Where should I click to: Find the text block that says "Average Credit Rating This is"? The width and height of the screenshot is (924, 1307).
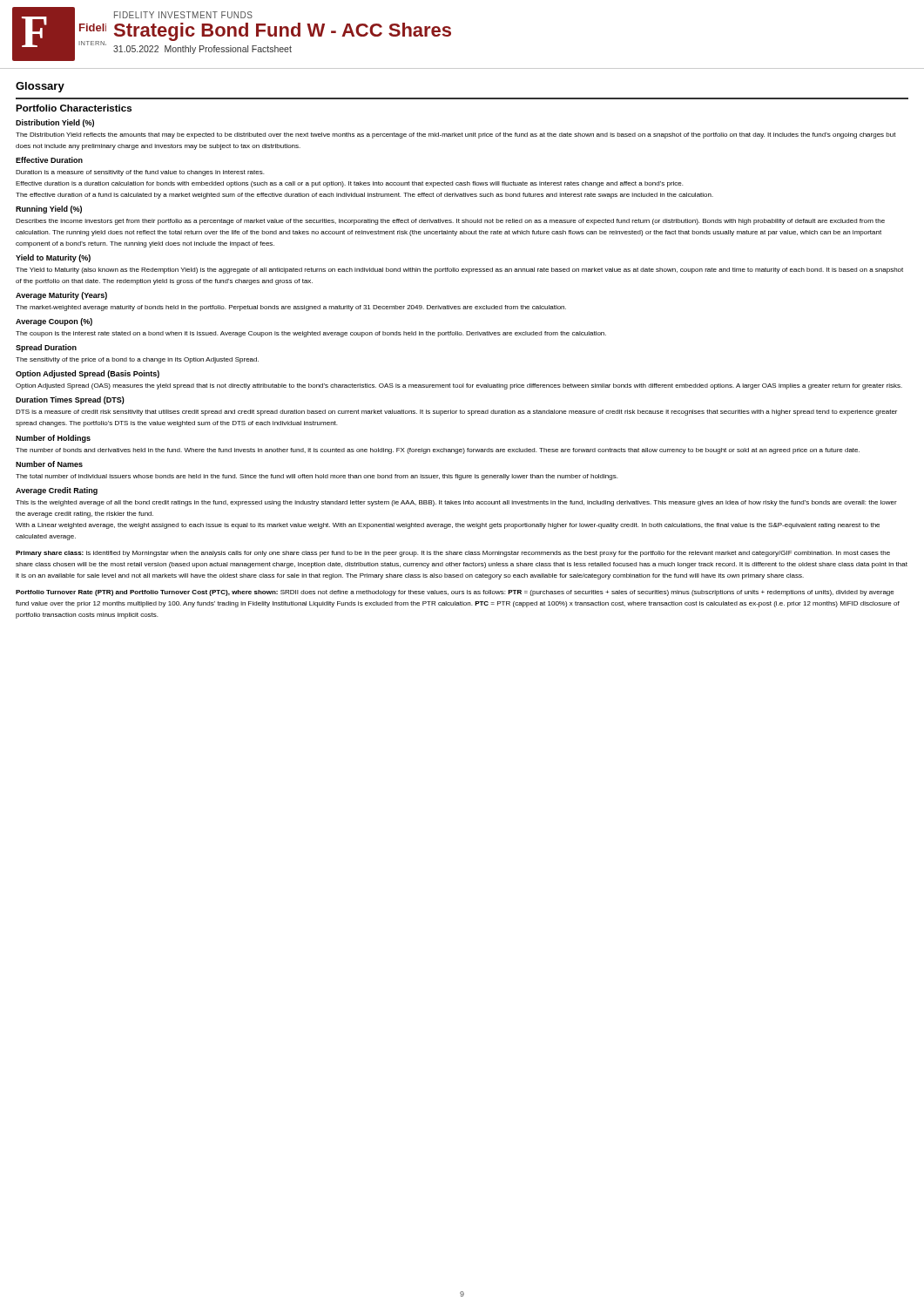point(462,513)
